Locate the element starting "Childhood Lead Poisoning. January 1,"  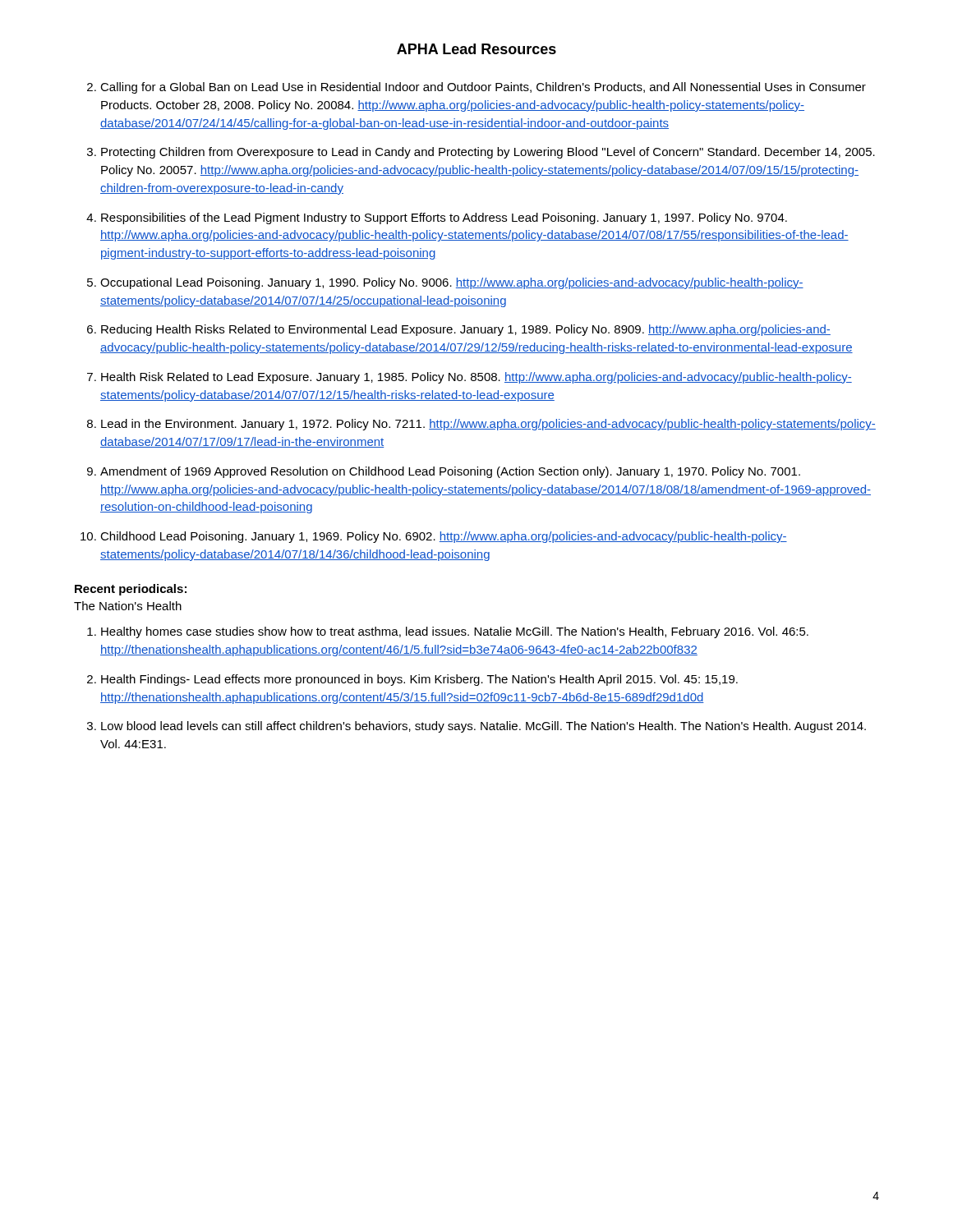pyautogui.click(x=443, y=545)
